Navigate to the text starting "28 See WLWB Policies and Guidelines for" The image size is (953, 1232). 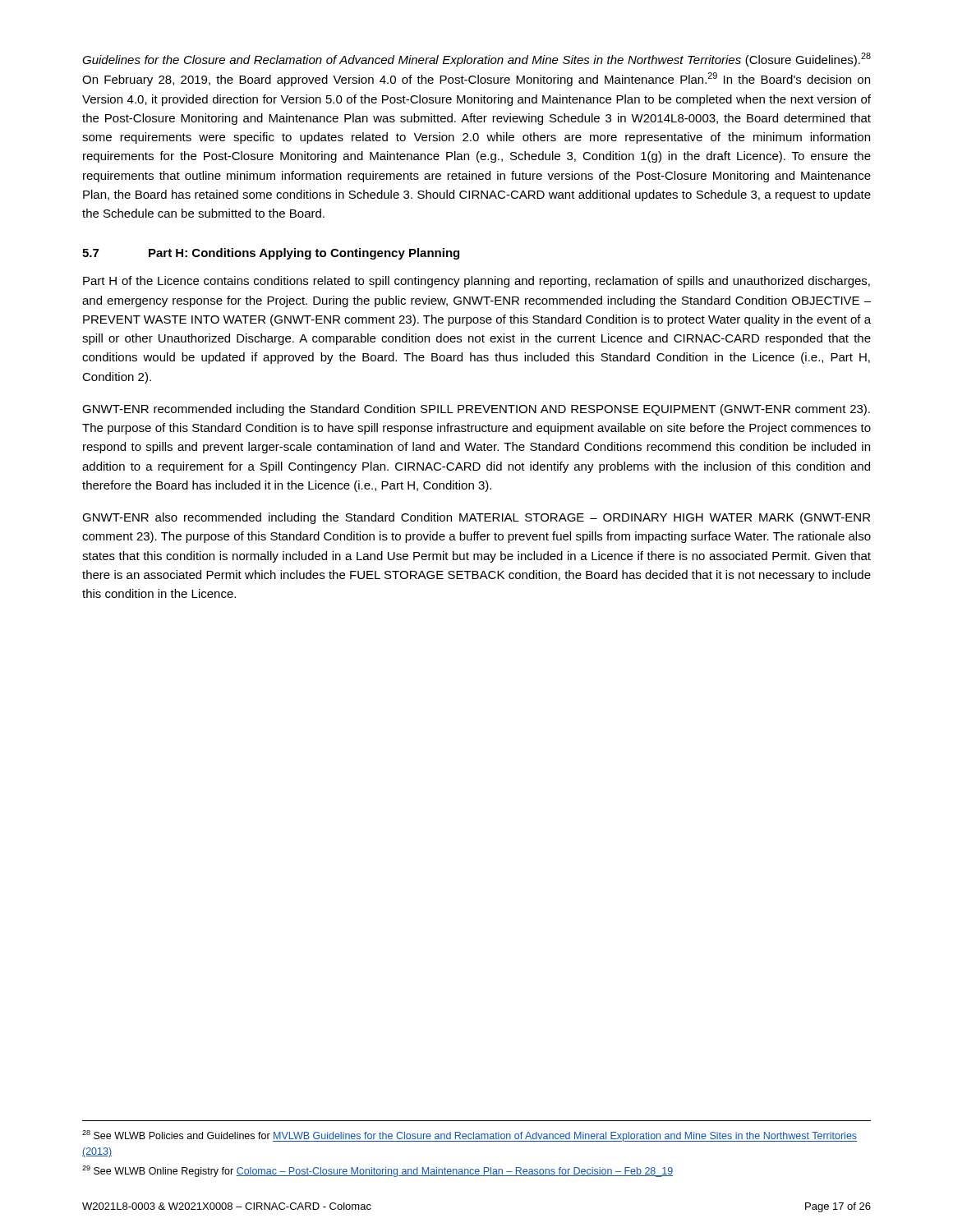click(x=470, y=1143)
